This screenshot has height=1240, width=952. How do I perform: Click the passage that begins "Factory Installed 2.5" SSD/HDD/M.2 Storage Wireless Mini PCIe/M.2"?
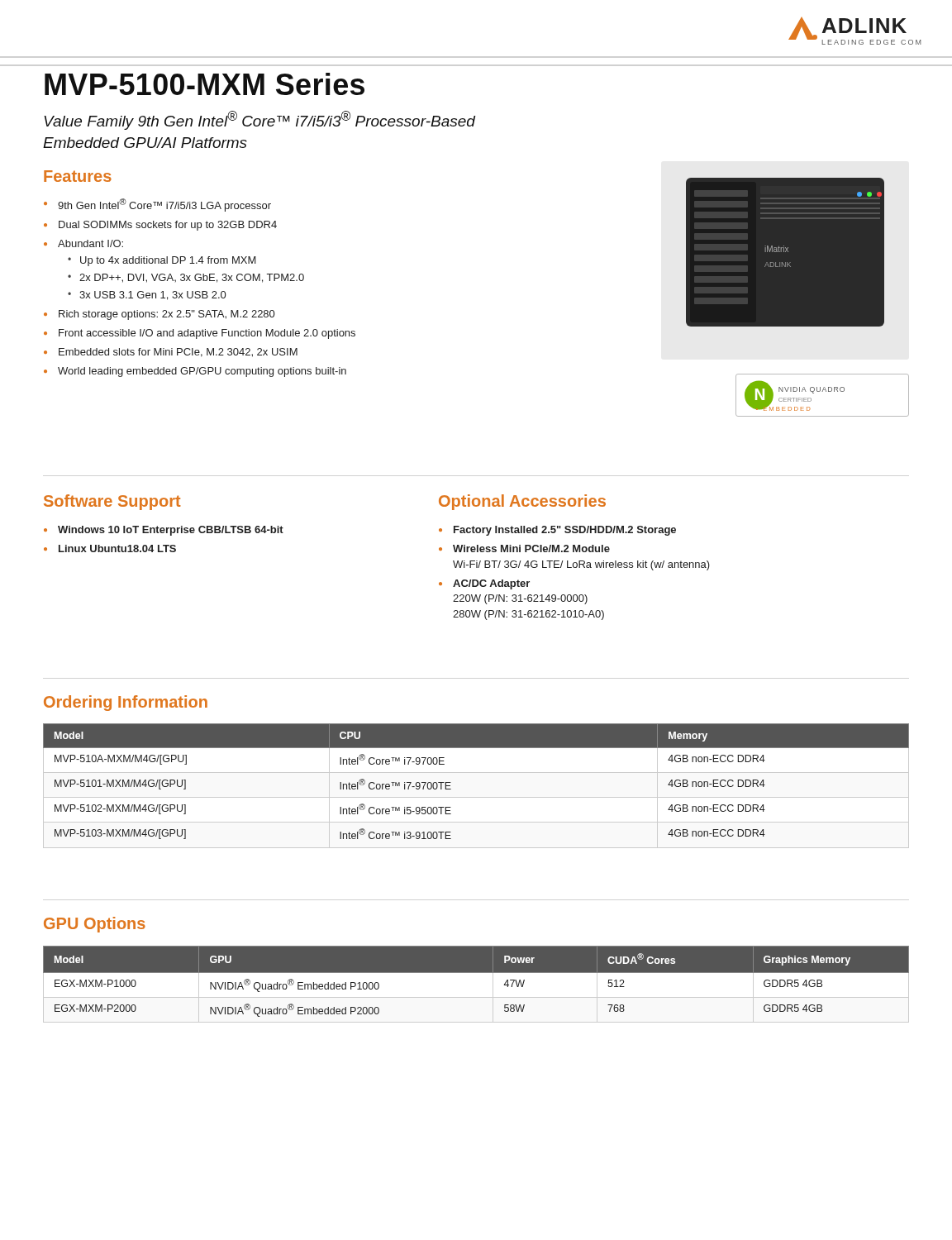tap(674, 573)
